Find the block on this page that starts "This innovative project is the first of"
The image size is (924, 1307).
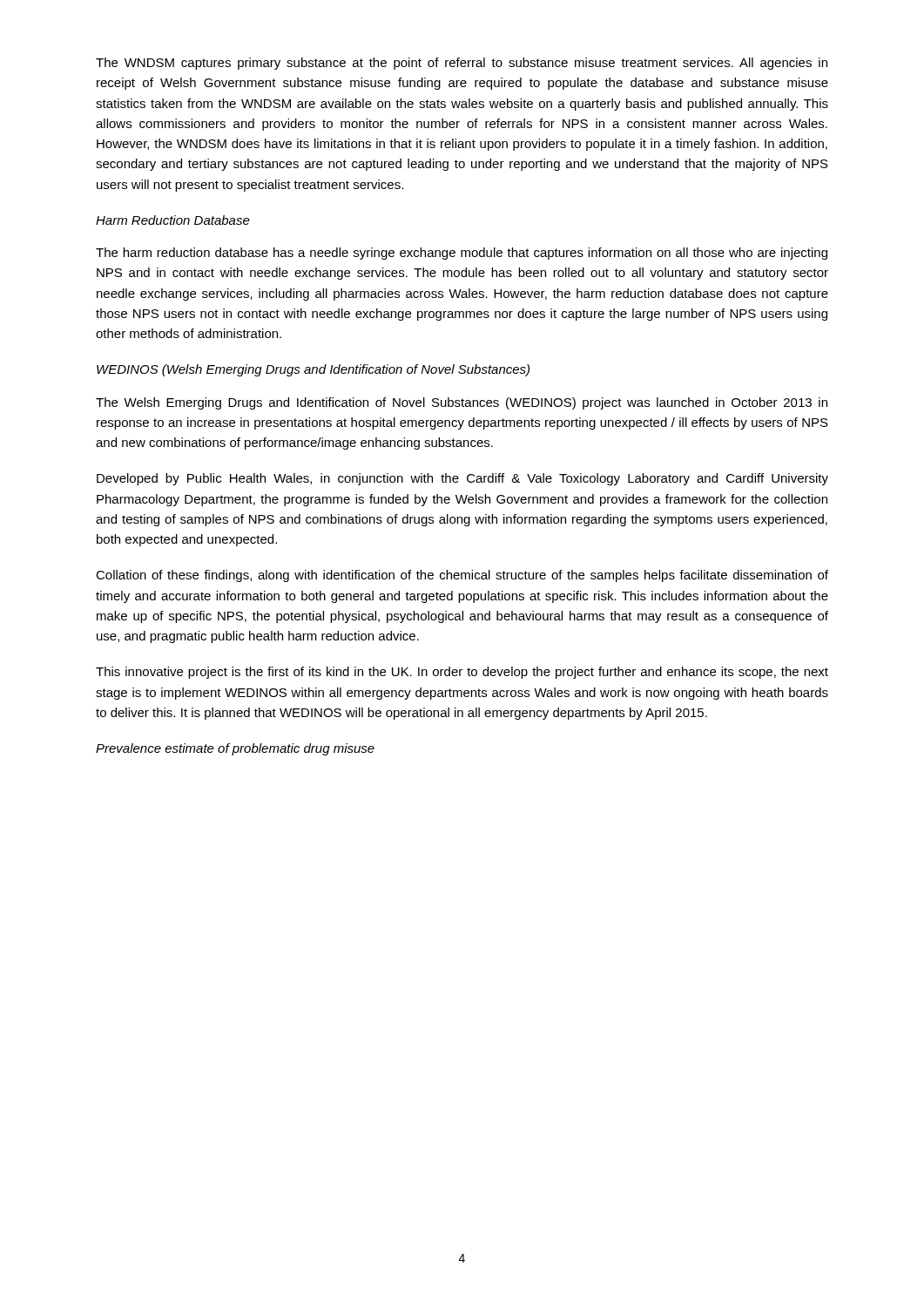pos(462,692)
